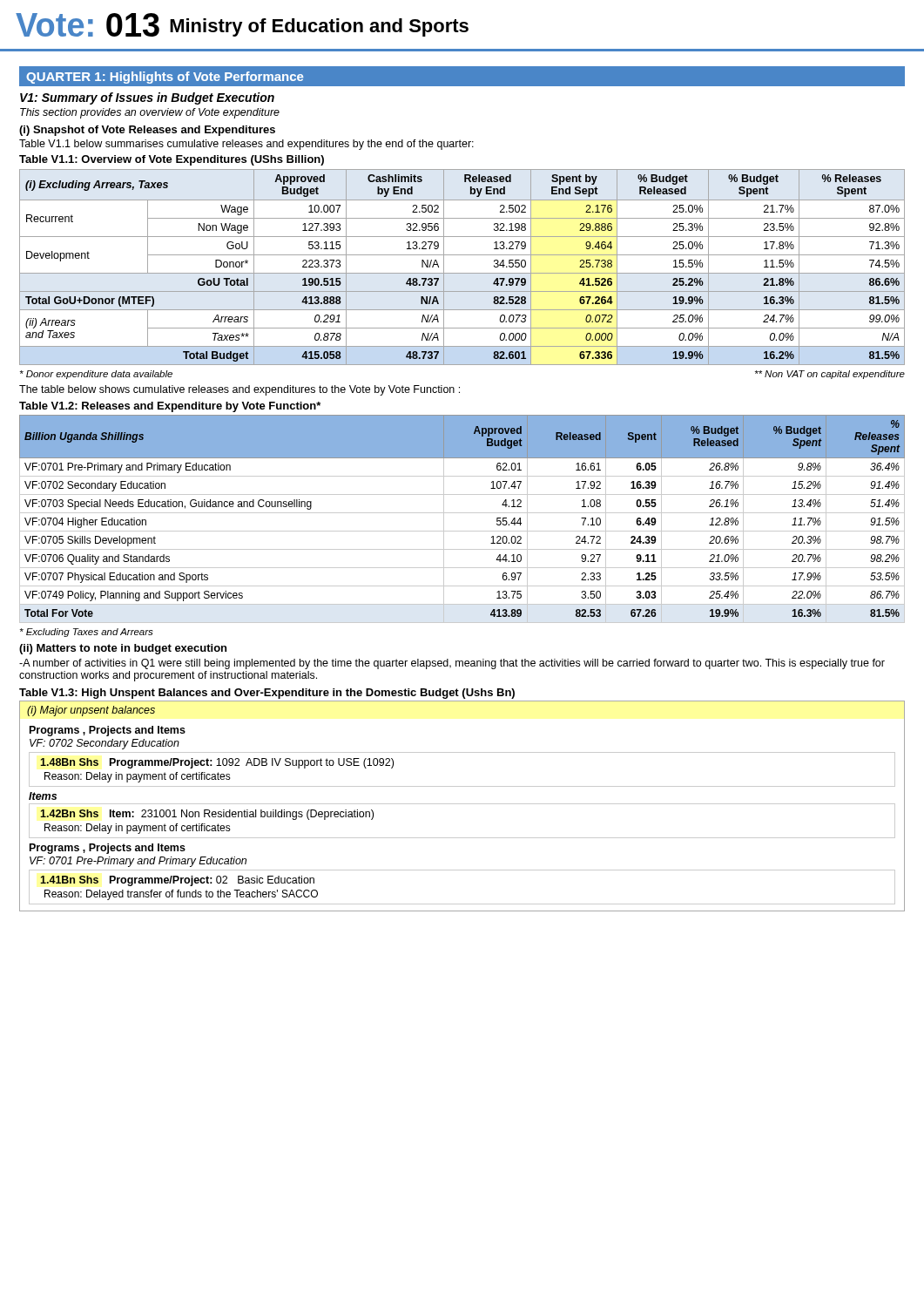Navigate to the block starting "Table V1.1: Overview of Vote Expenditures"
The height and width of the screenshot is (1307, 924).
coord(172,159)
